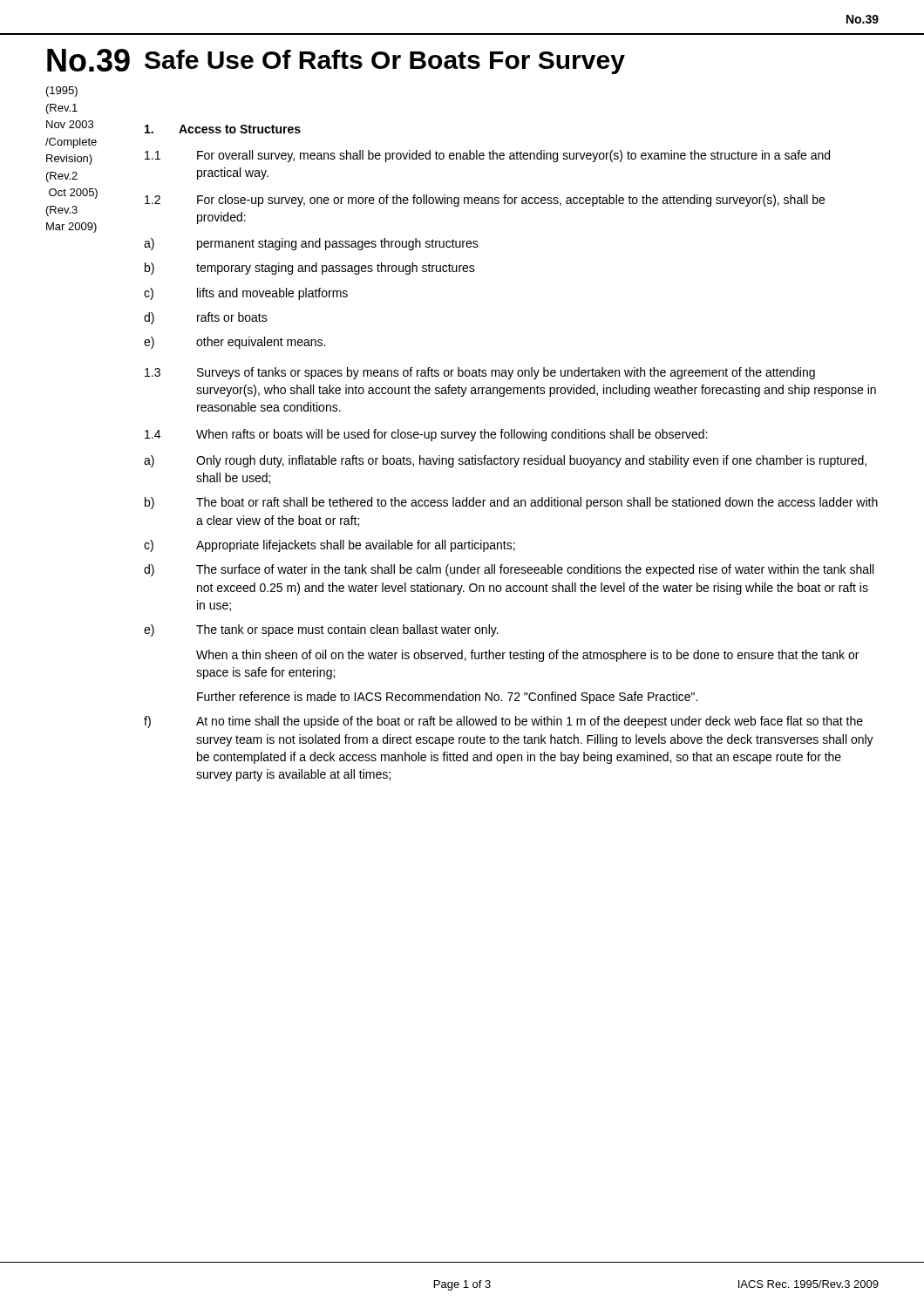This screenshot has width=924, height=1308.
Task: Select the list item that says "c) lifts and moveable platforms"
Action: (246, 294)
